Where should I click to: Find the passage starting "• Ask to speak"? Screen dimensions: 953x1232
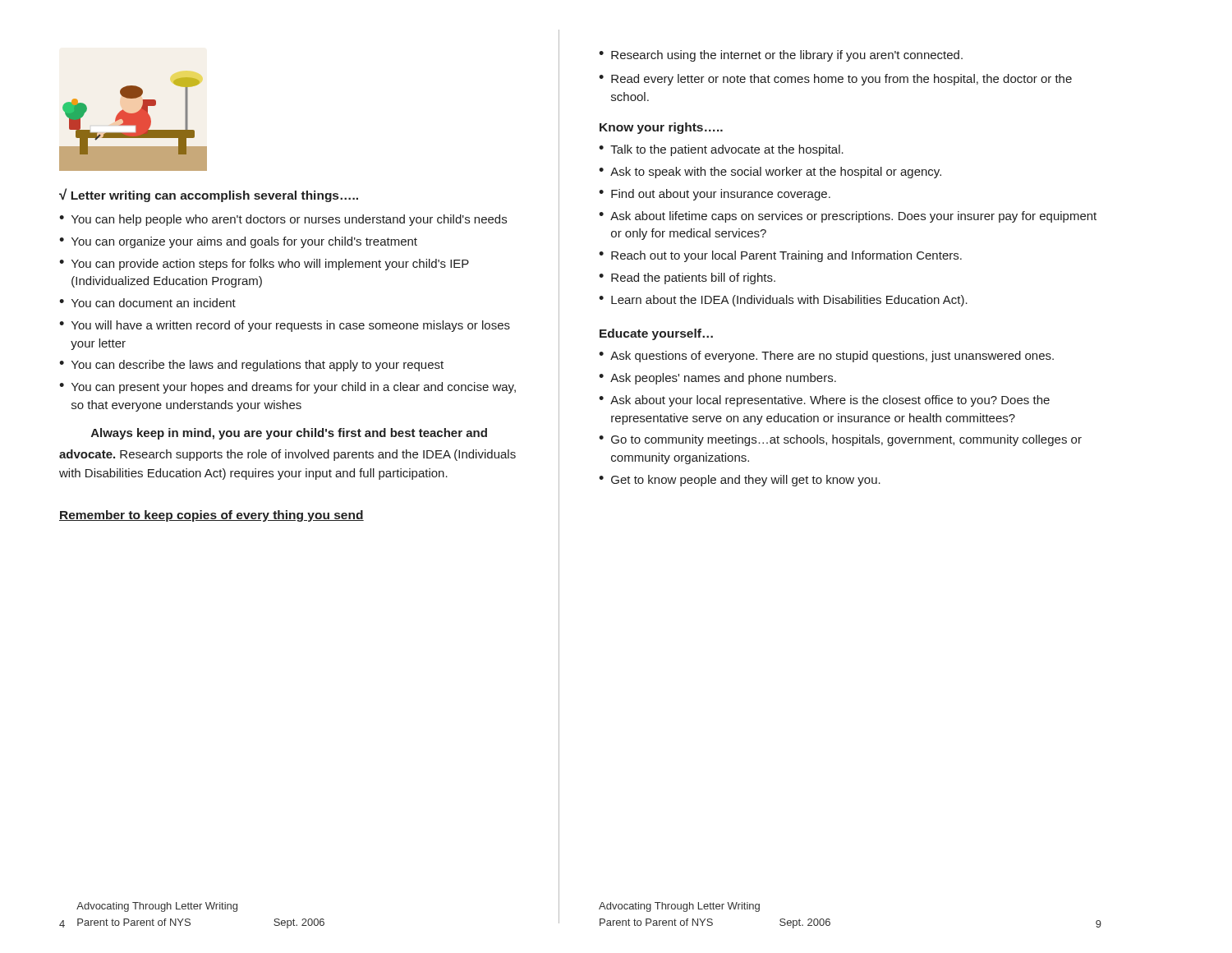coord(771,172)
